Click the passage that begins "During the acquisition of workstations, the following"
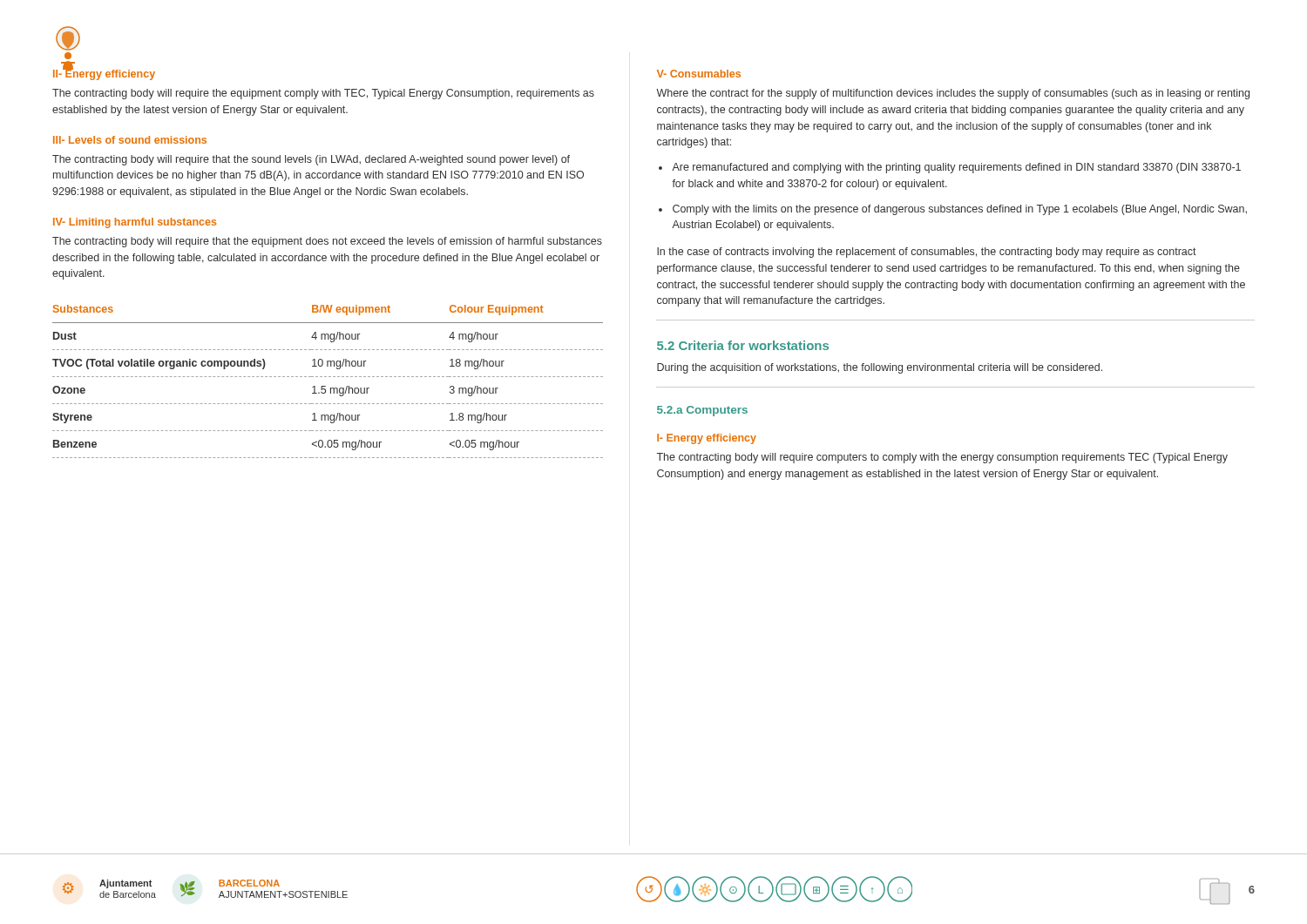1307x924 pixels. 956,368
